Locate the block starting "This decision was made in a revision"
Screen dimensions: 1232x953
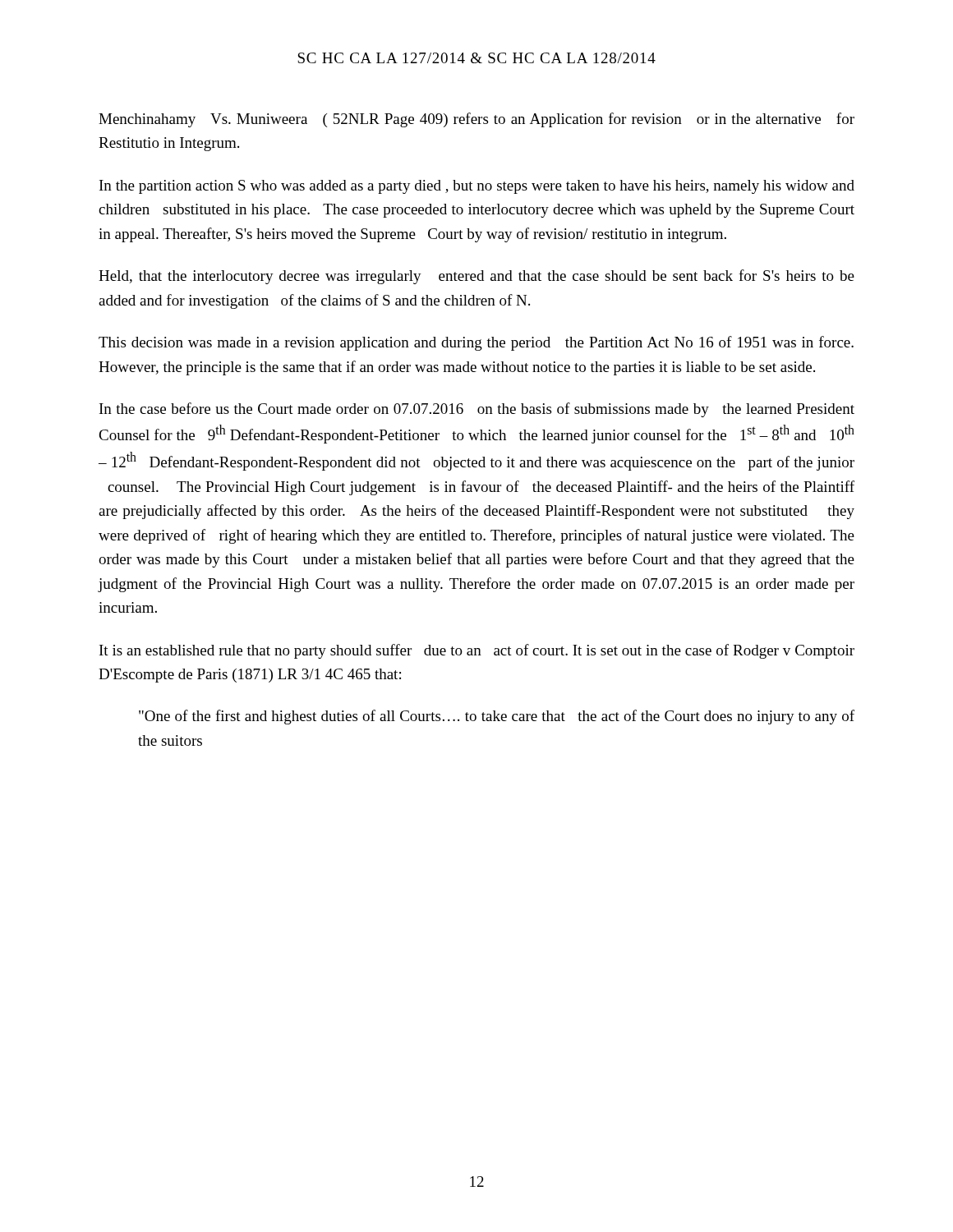point(476,354)
